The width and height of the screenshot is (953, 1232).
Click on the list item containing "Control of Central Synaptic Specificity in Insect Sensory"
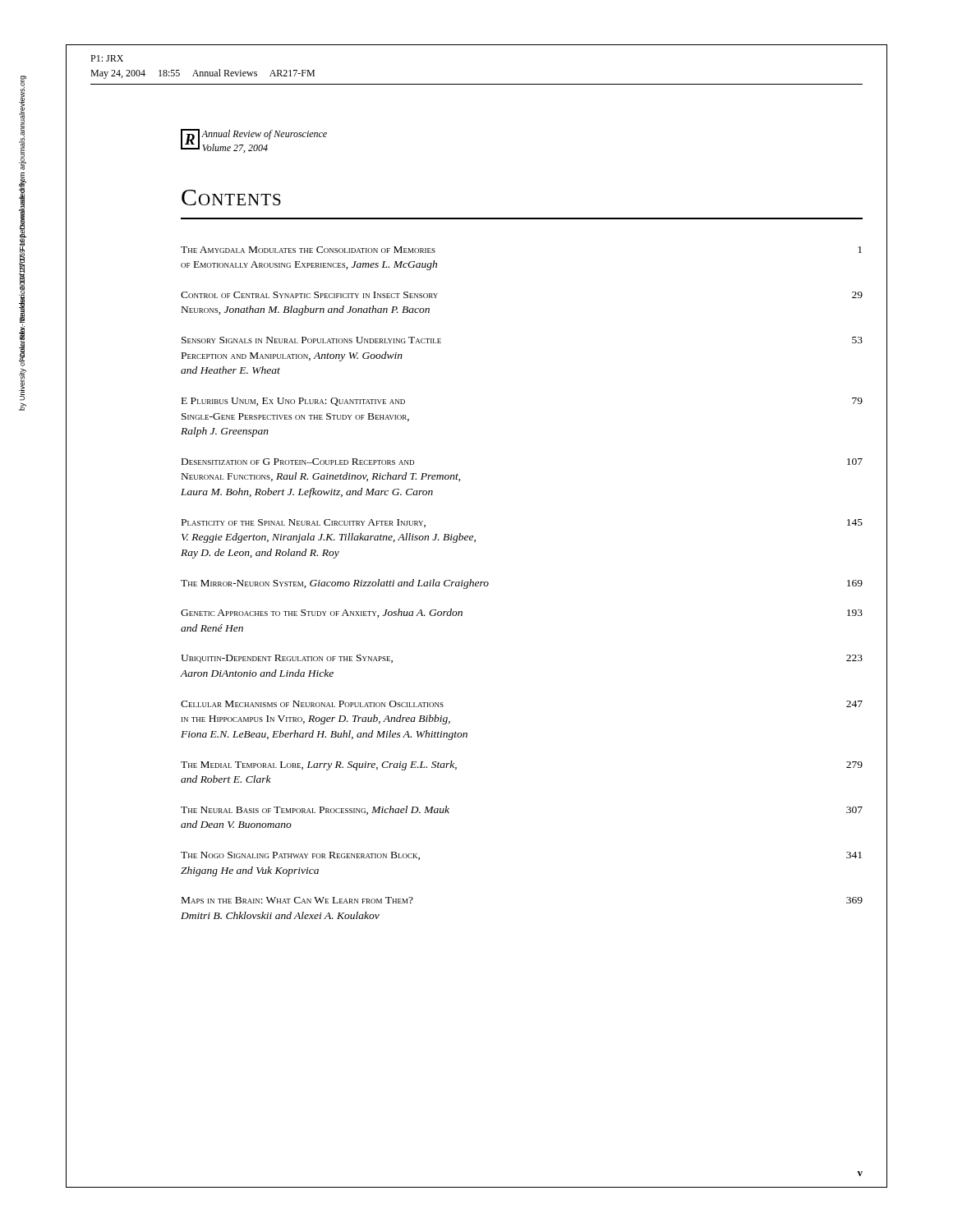coord(303,294)
